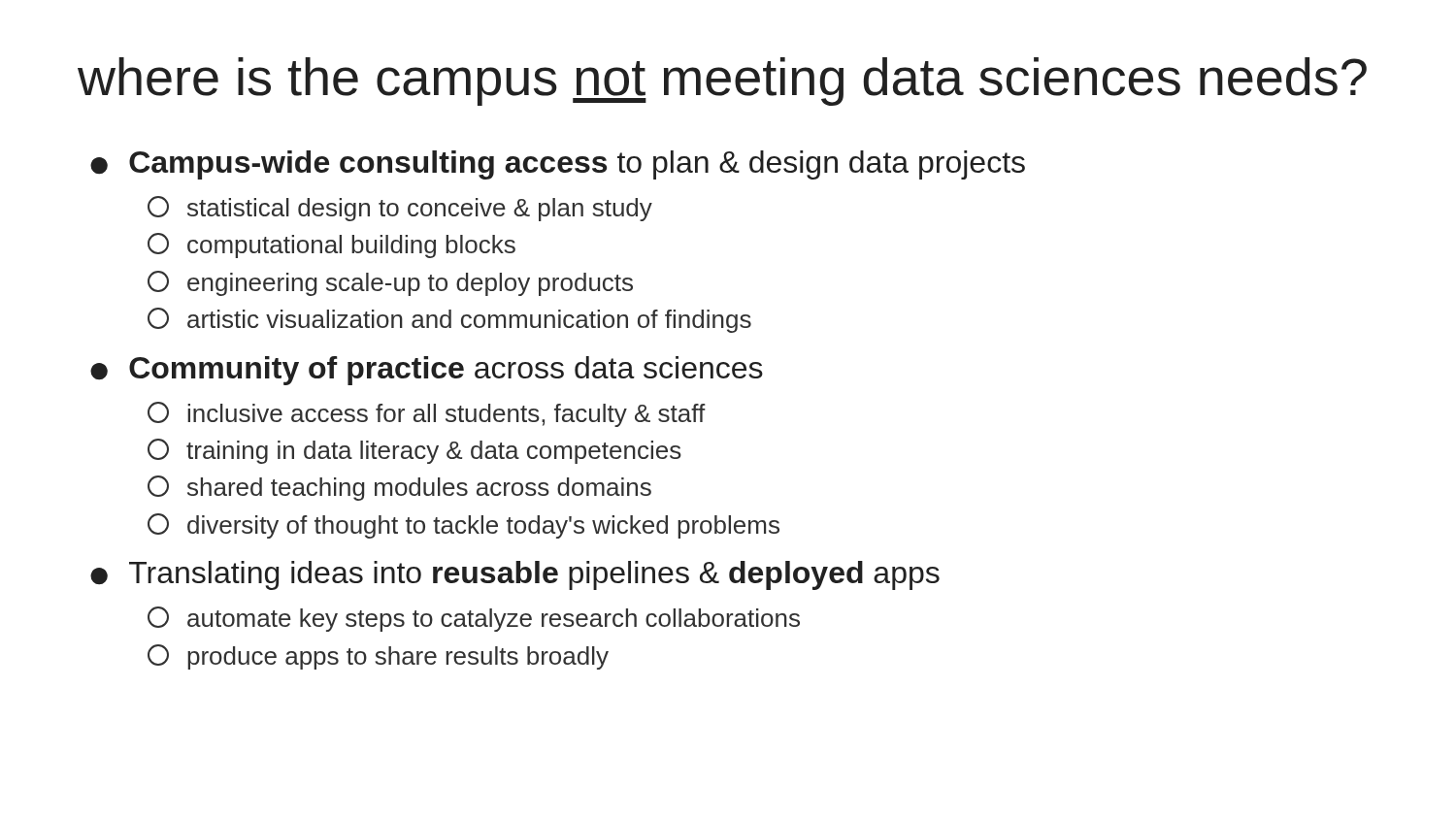Click the passage that begins "automate key steps"

tap(728, 619)
